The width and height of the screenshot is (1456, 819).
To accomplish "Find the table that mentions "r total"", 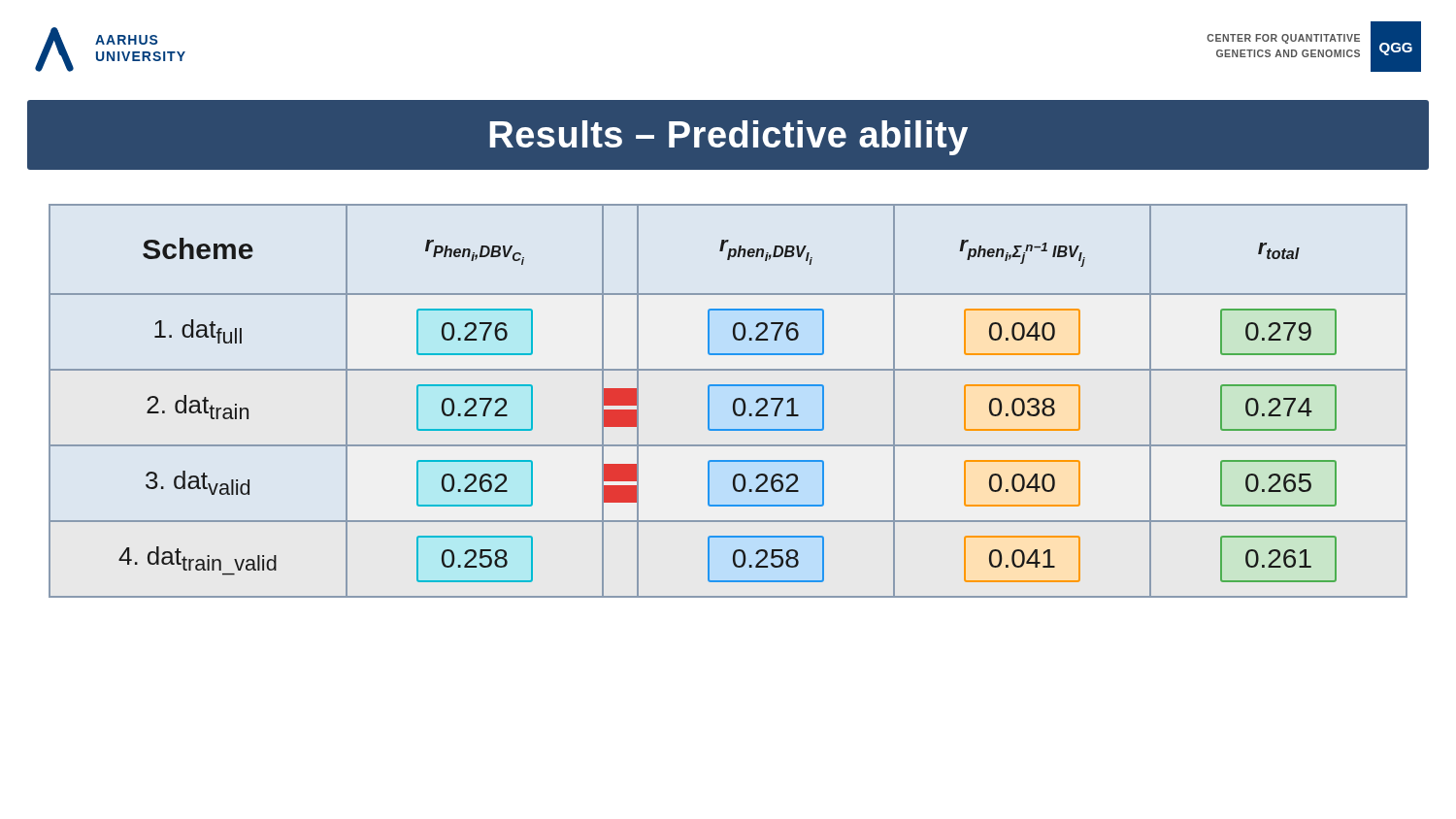I will click(x=728, y=401).
